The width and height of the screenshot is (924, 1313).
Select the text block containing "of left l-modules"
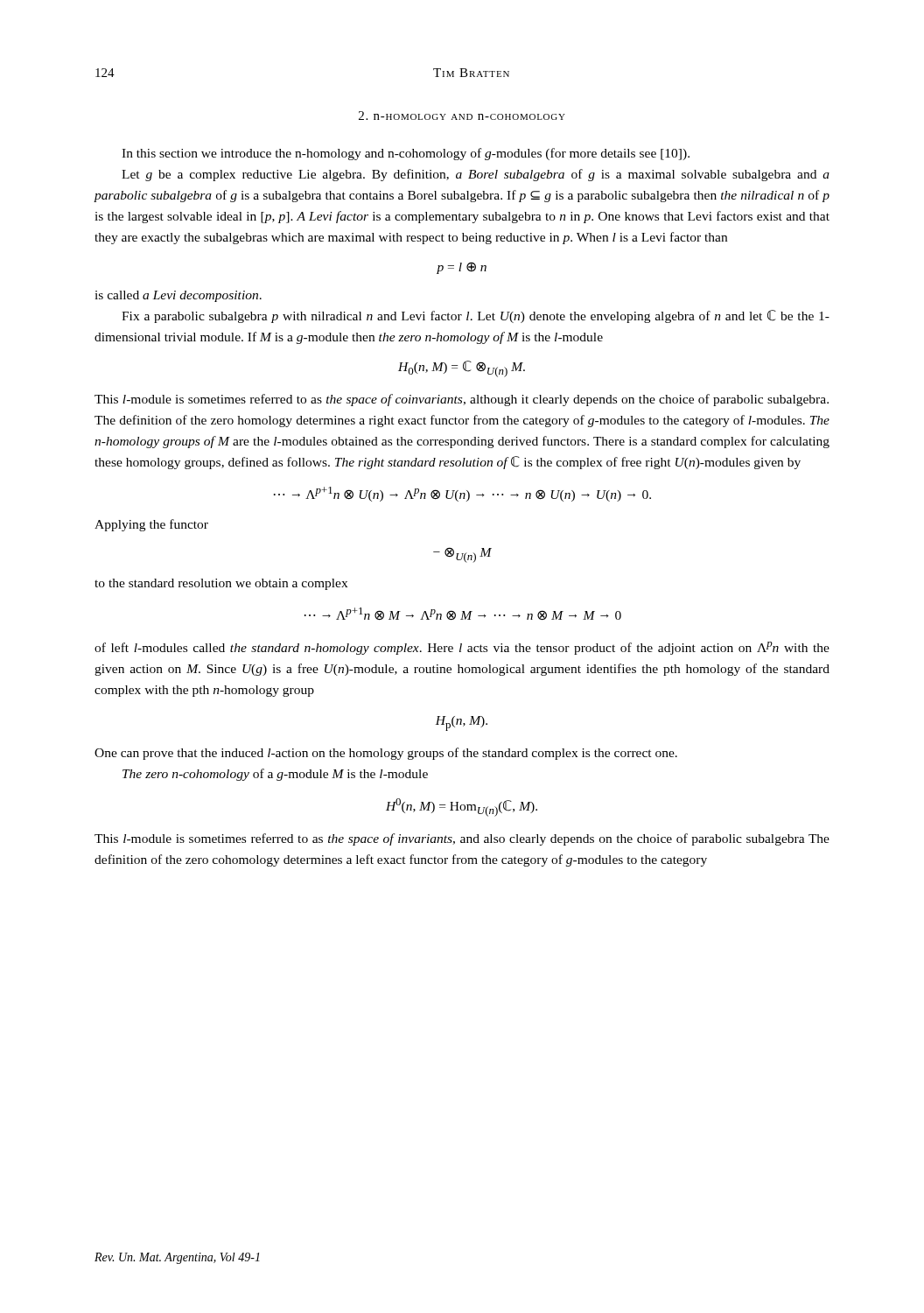pos(462,667)
